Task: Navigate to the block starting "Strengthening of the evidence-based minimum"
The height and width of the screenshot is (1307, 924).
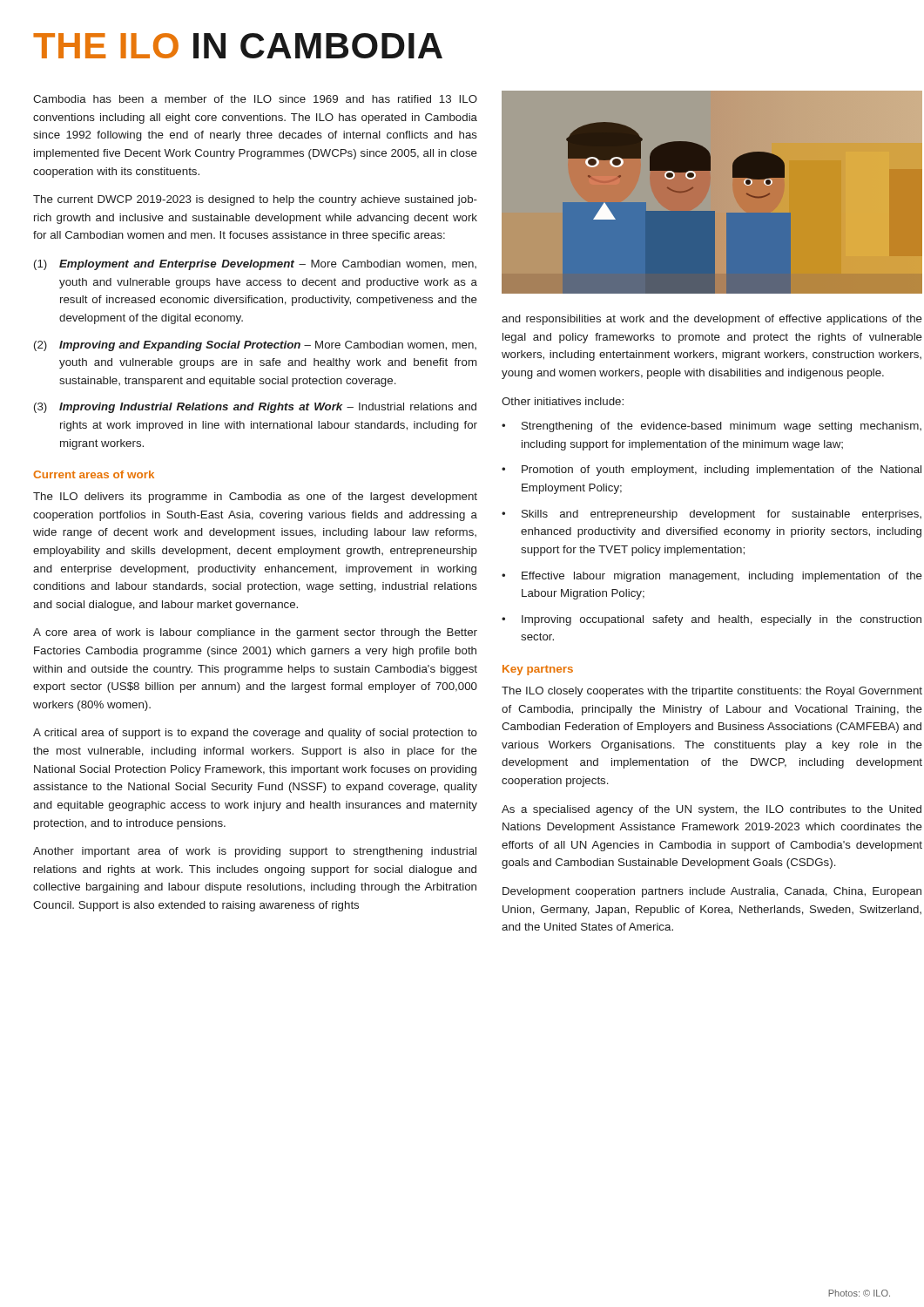Action: pos(722,435)
